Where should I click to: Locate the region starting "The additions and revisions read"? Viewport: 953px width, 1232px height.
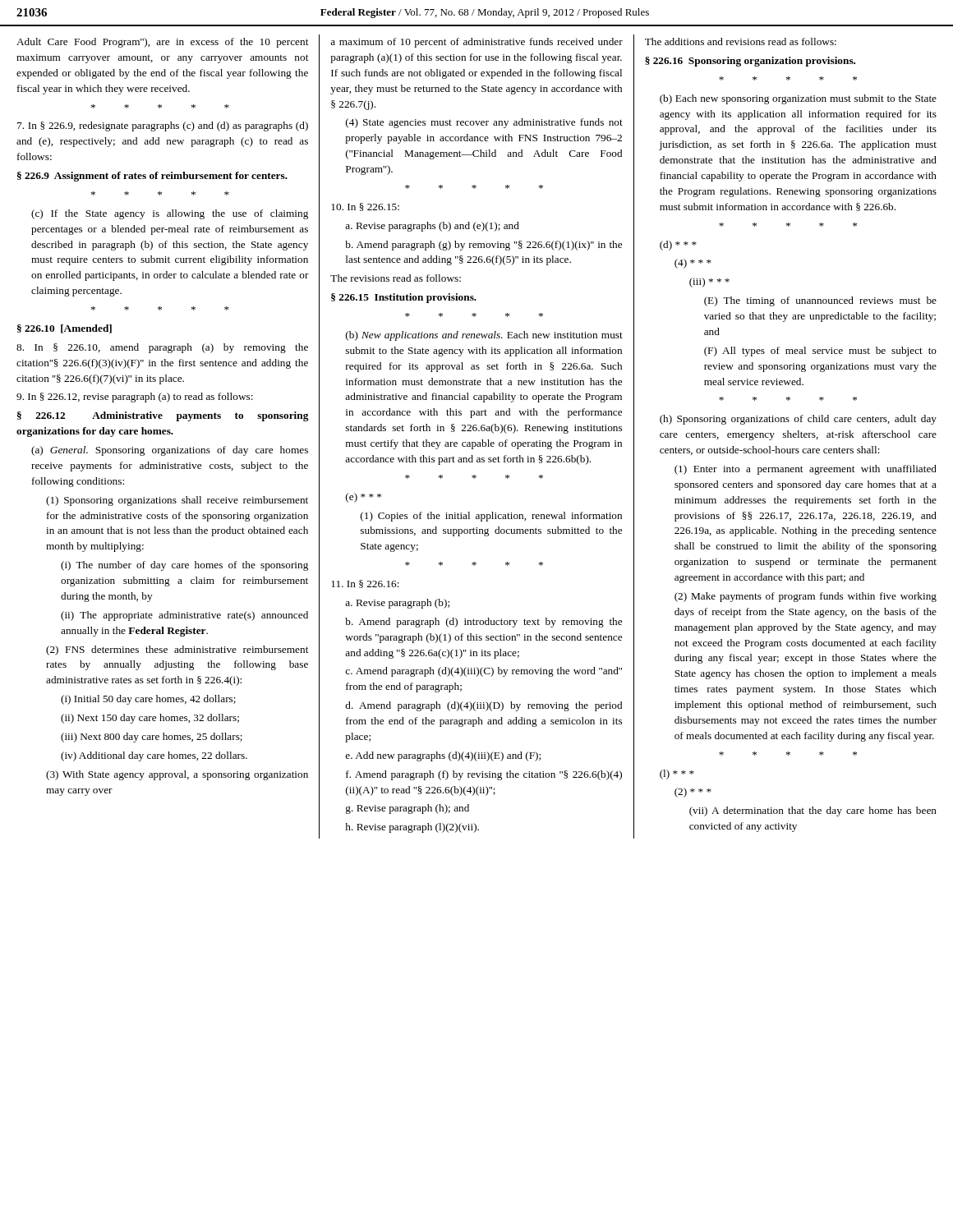pyautogui.click(x=791, y=42)
